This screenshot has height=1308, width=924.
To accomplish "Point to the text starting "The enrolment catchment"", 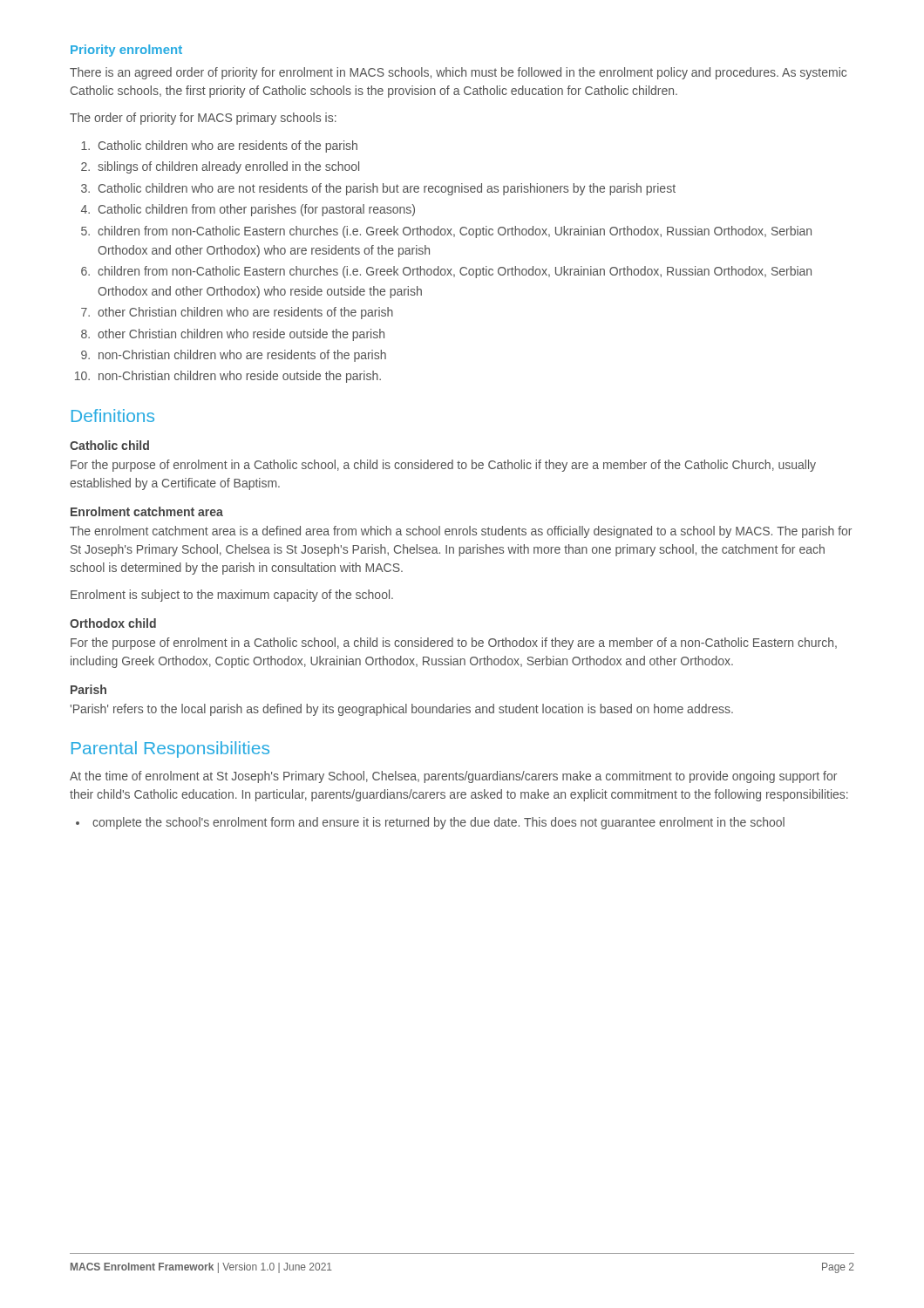I will pos(462,549).
